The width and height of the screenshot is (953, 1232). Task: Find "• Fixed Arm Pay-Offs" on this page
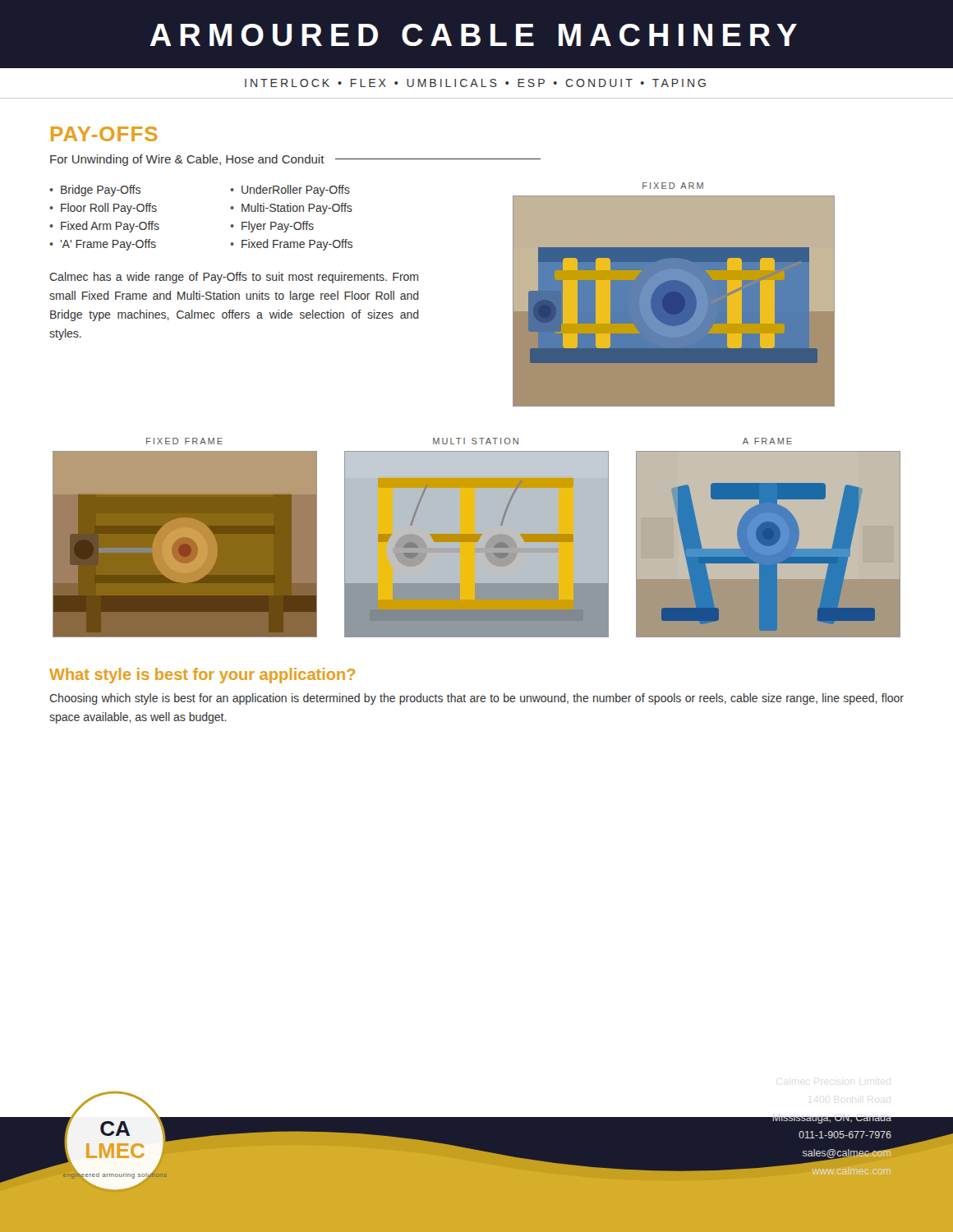[104, 226]
